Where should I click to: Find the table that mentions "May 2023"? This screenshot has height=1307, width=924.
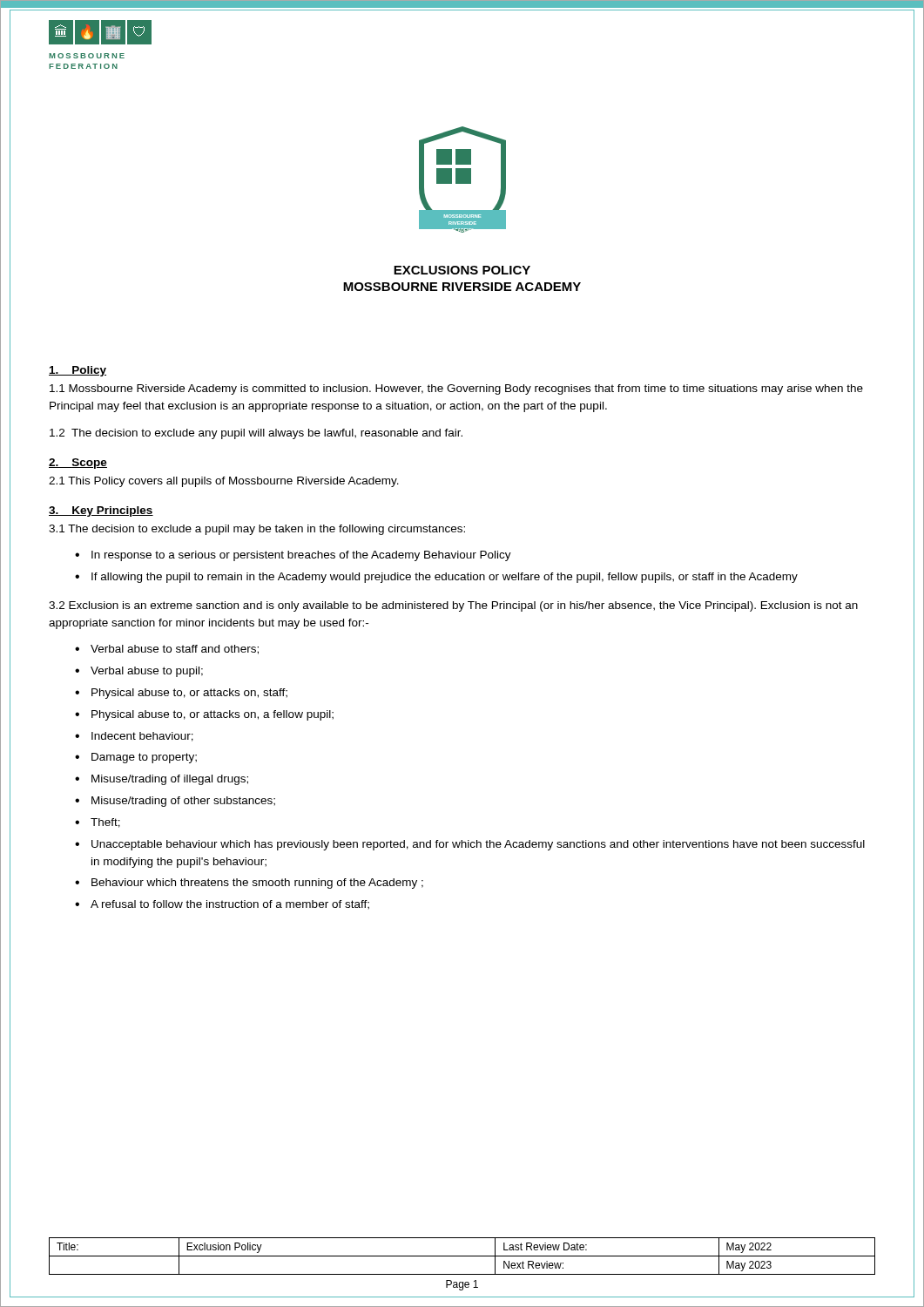[x=462, y=1256]
